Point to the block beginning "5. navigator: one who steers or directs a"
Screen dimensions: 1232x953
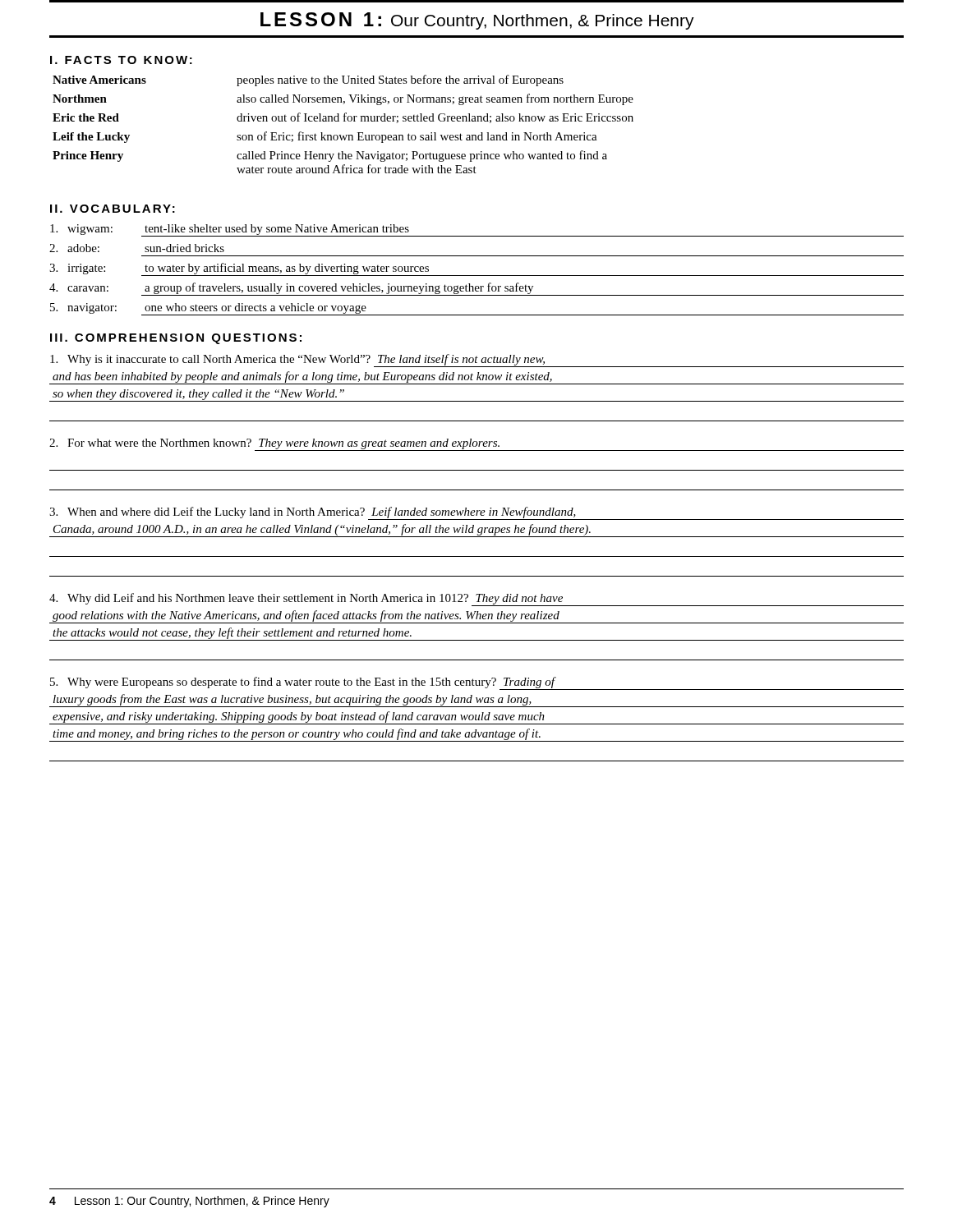[x=476, y=308]
